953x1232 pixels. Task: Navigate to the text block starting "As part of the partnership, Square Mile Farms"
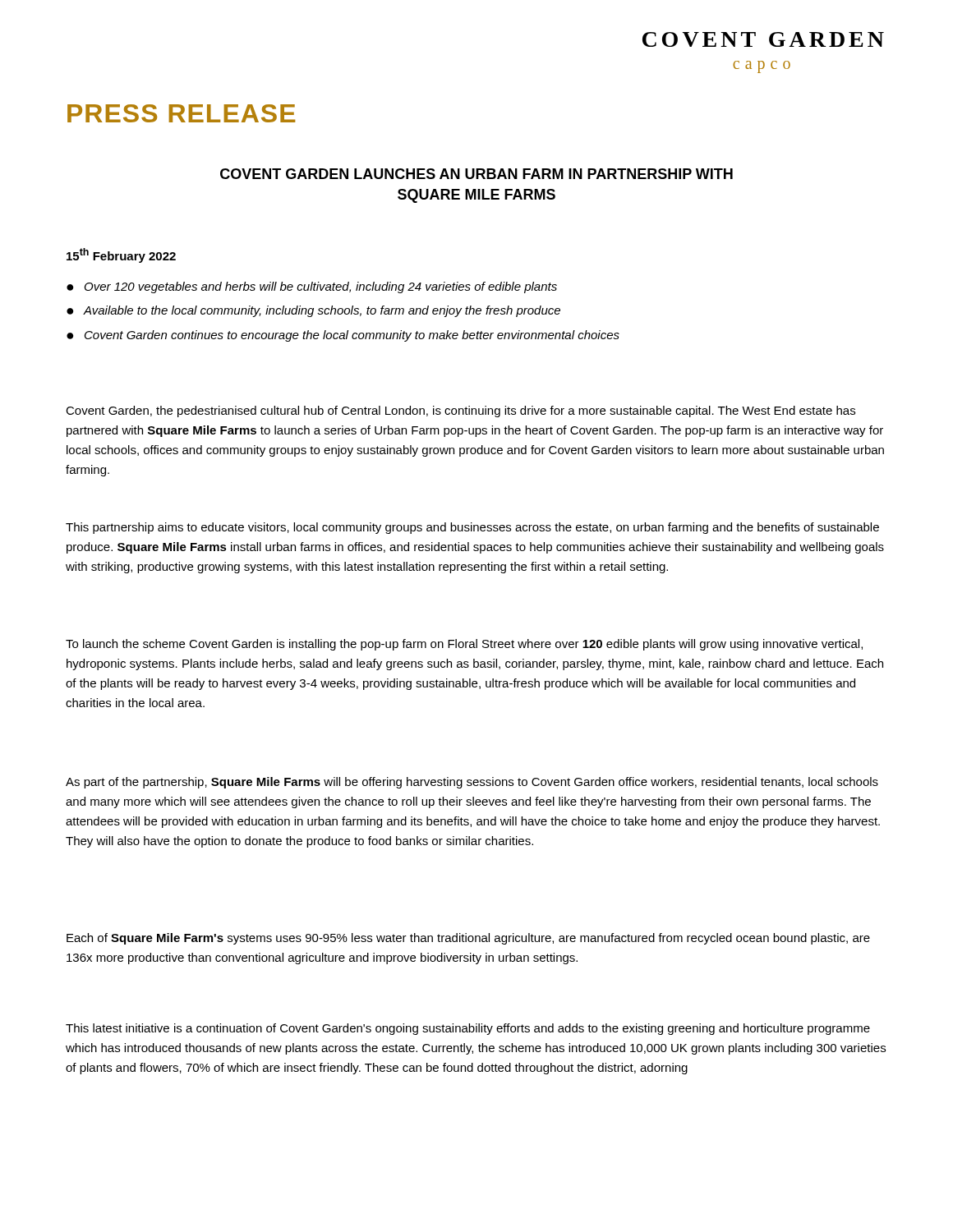click(x=476, y=812)
